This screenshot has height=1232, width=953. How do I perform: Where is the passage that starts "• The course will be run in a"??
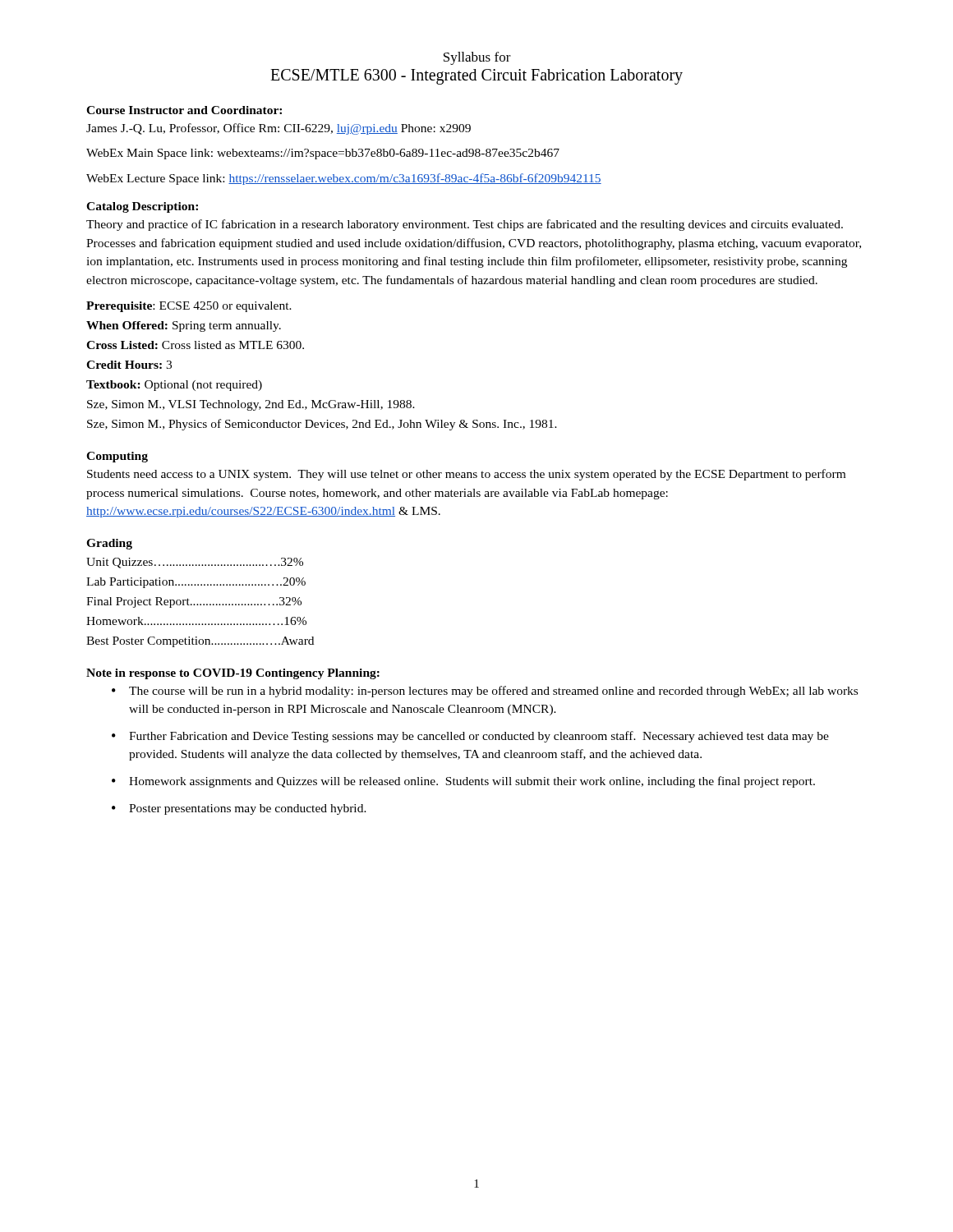coord(489,700)
